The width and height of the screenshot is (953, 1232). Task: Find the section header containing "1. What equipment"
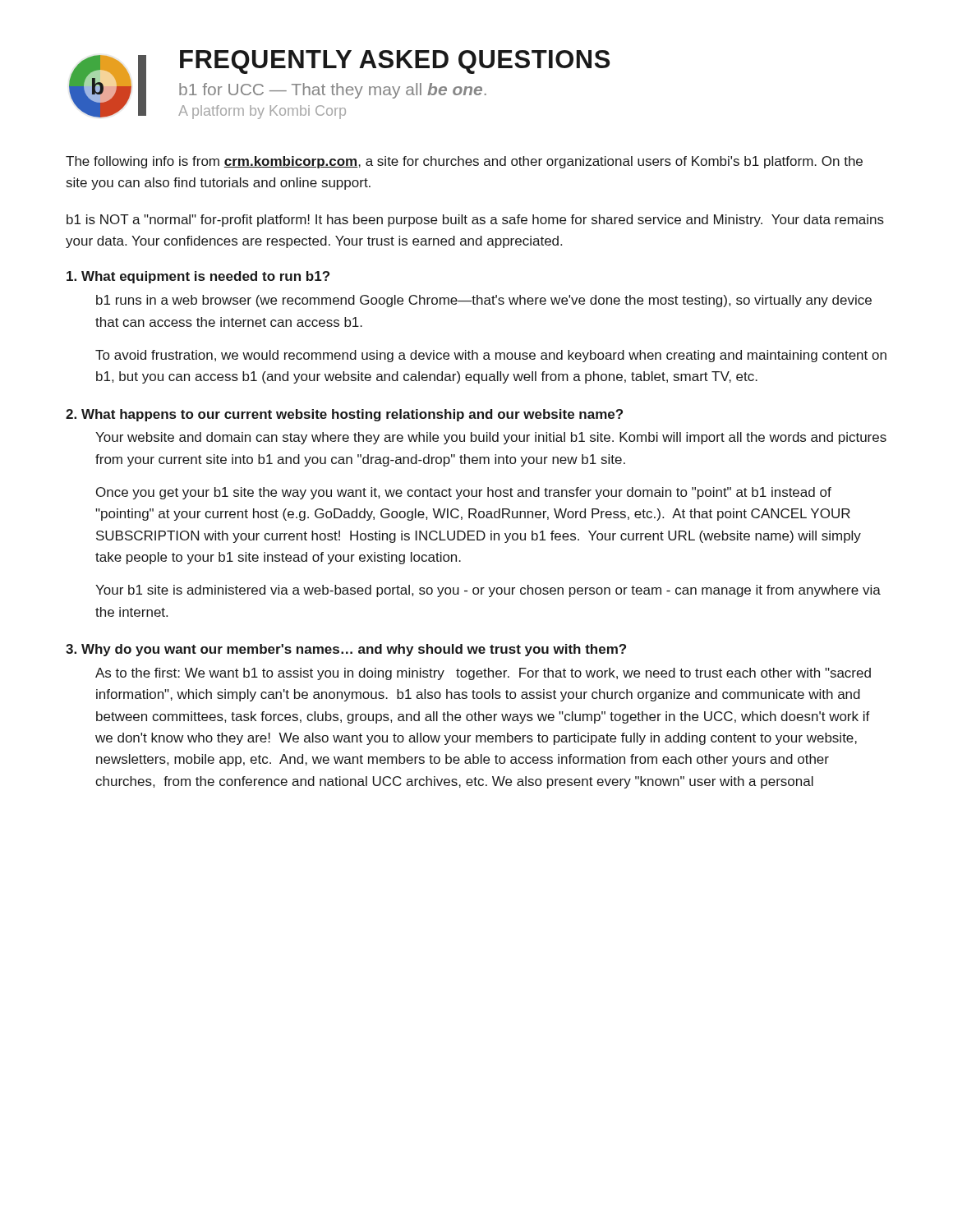[198, 277]
